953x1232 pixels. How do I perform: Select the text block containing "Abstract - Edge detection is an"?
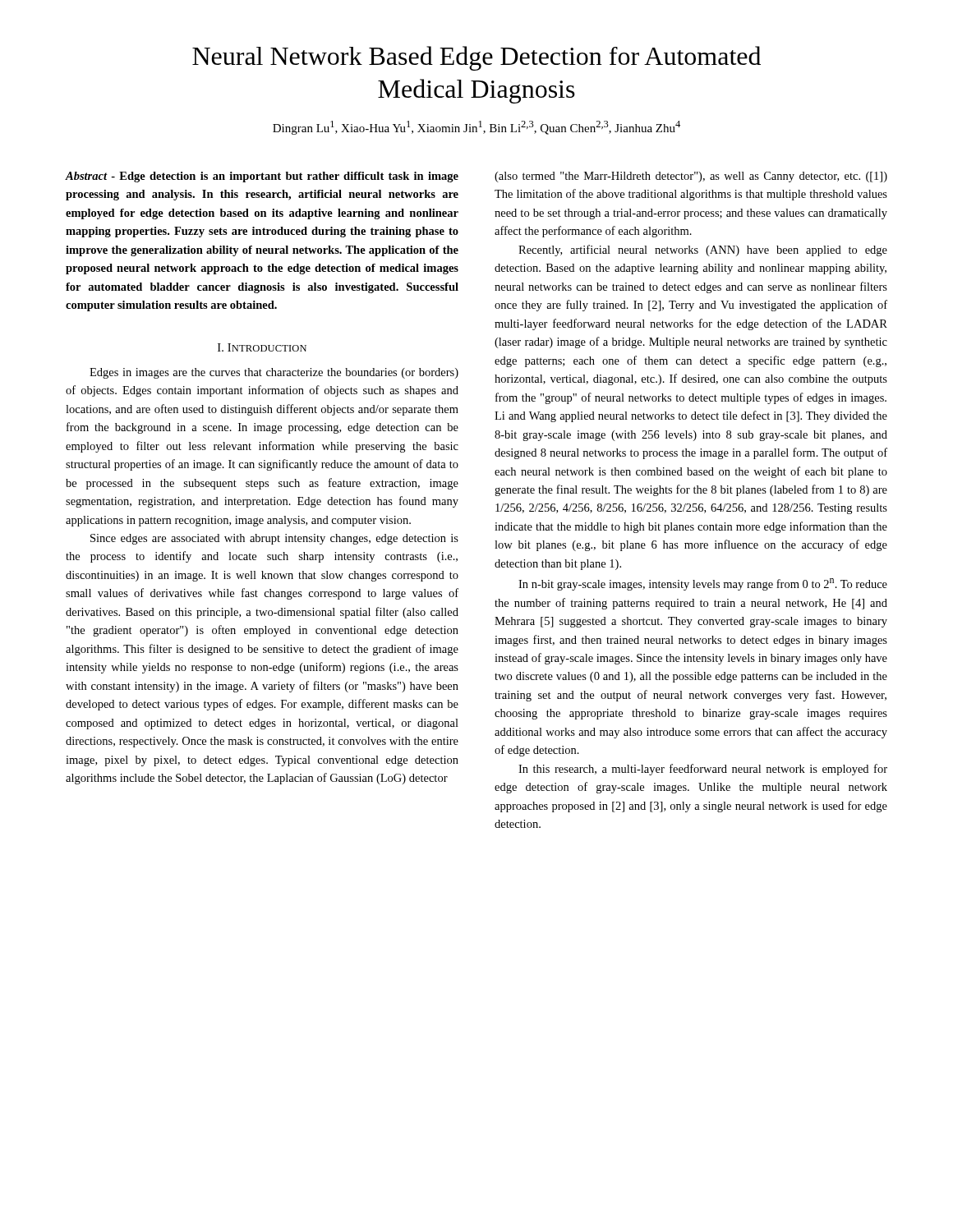262,241
